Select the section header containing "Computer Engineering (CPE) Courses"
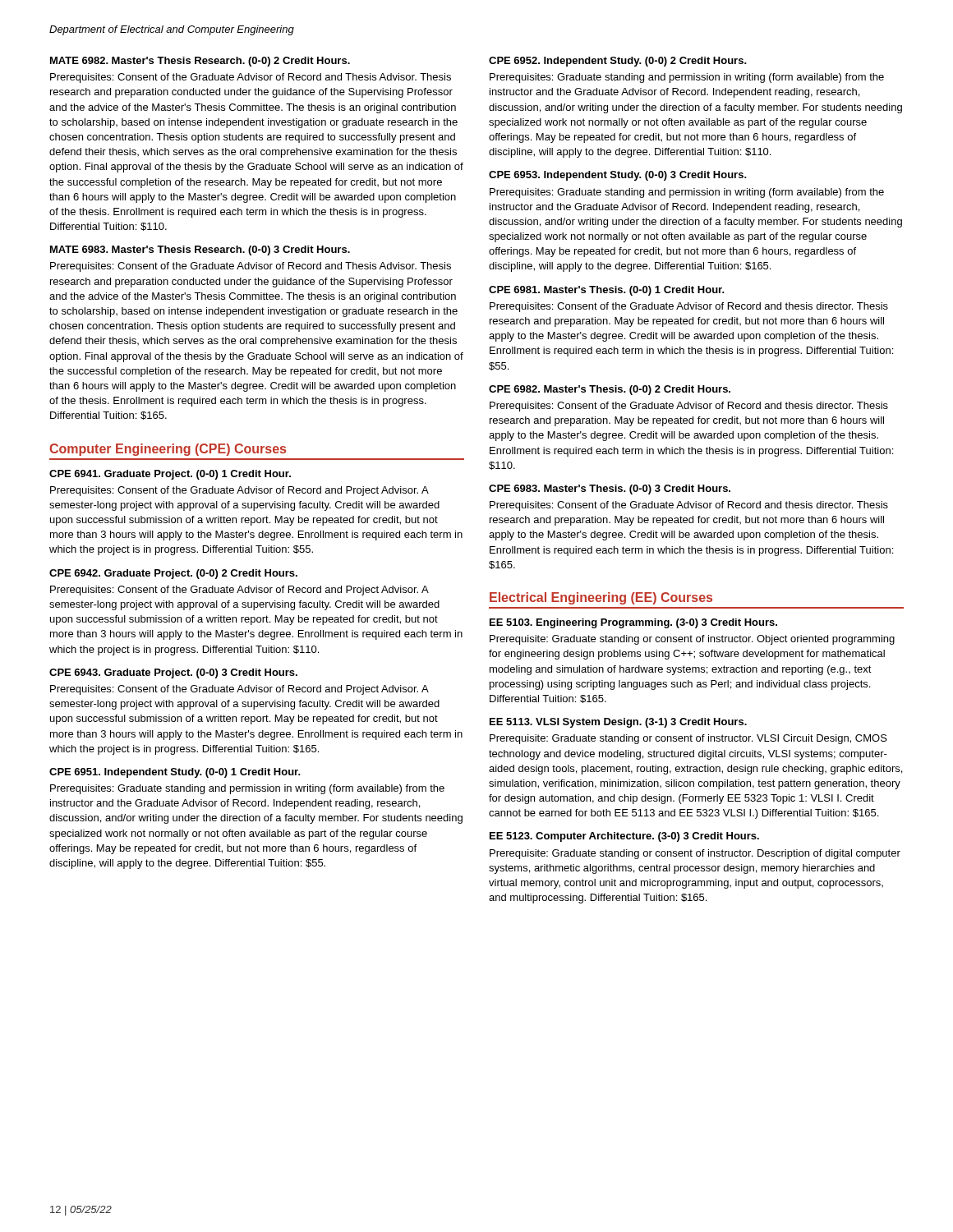Viewport: 953px width, 1232px height. [x=168, y=448]
